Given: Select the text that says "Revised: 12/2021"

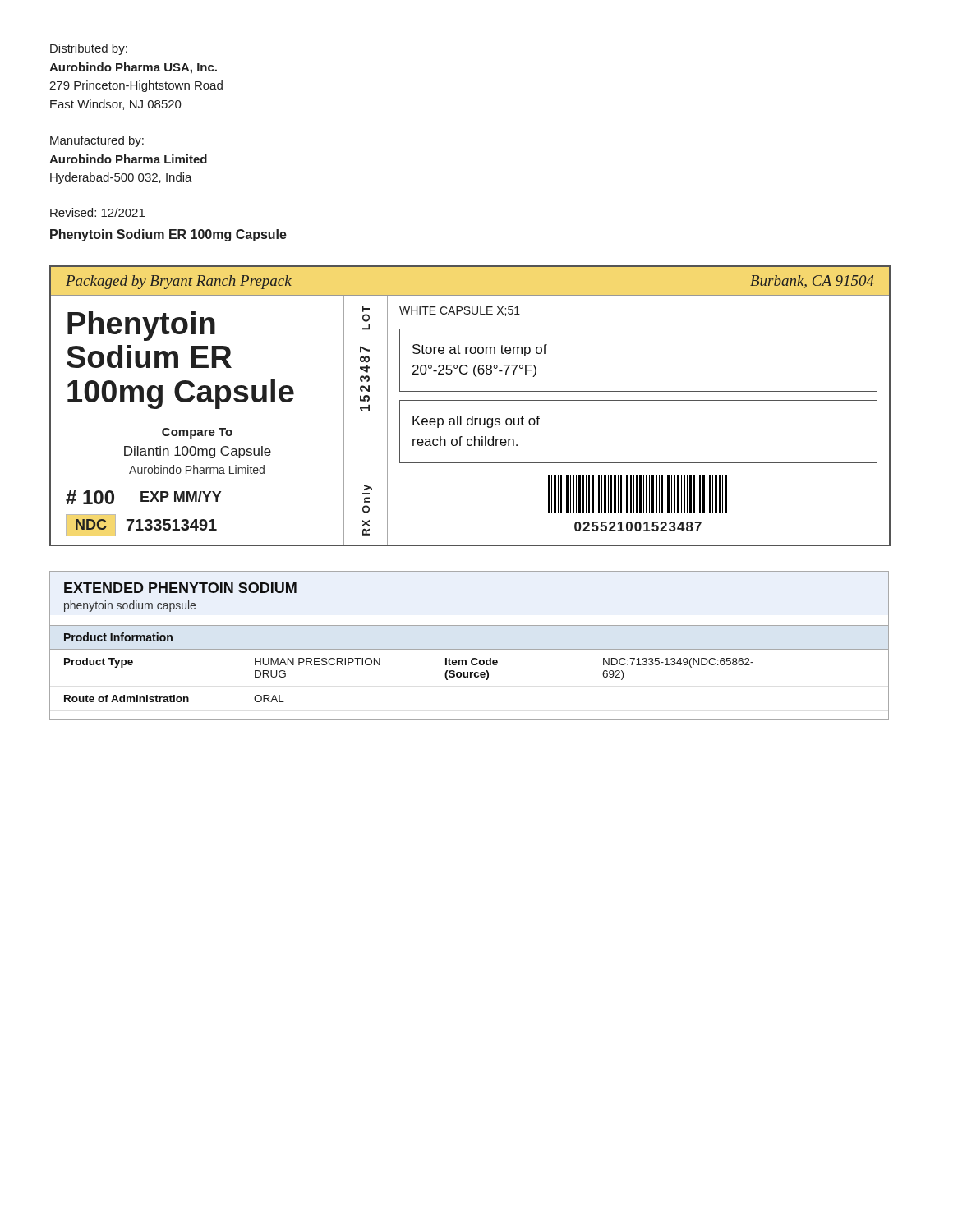Looking at the screenshot, I should click(x=97, y=212).
